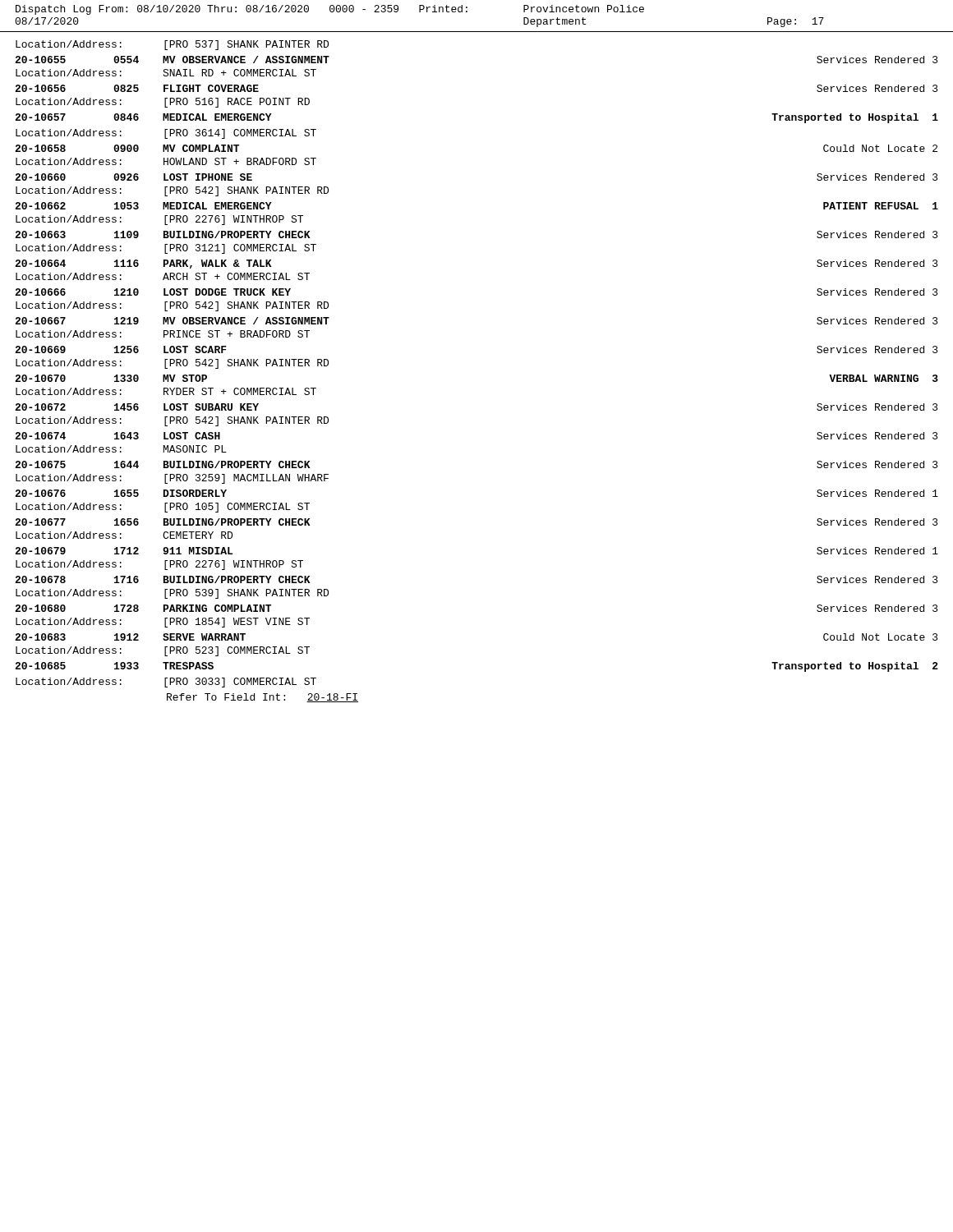
Task: Select the element starting "20-10660 0926 LOST IPHONE SE"
Action: (x=37, y=177)
